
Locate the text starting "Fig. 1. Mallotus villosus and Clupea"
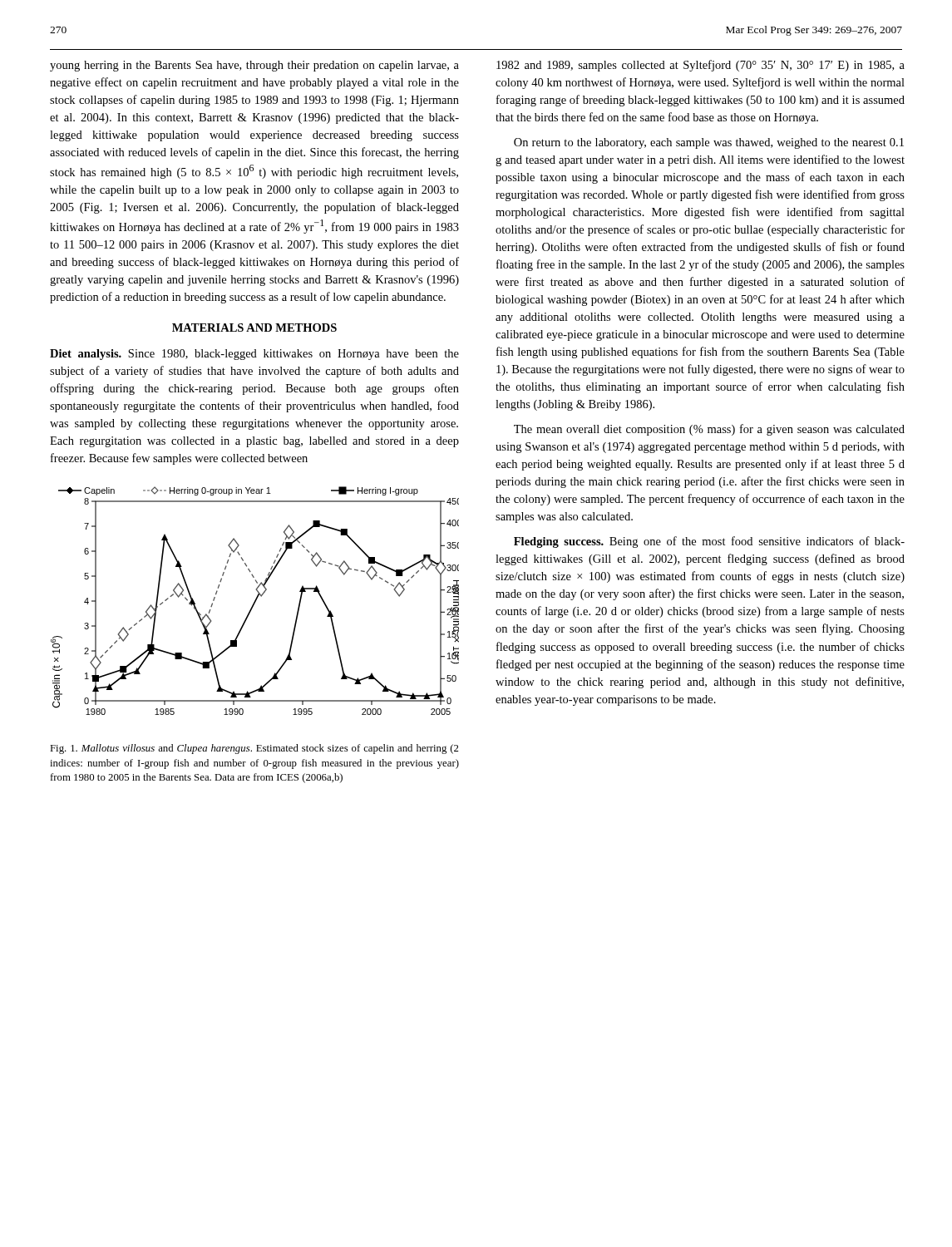pos(254,763)
